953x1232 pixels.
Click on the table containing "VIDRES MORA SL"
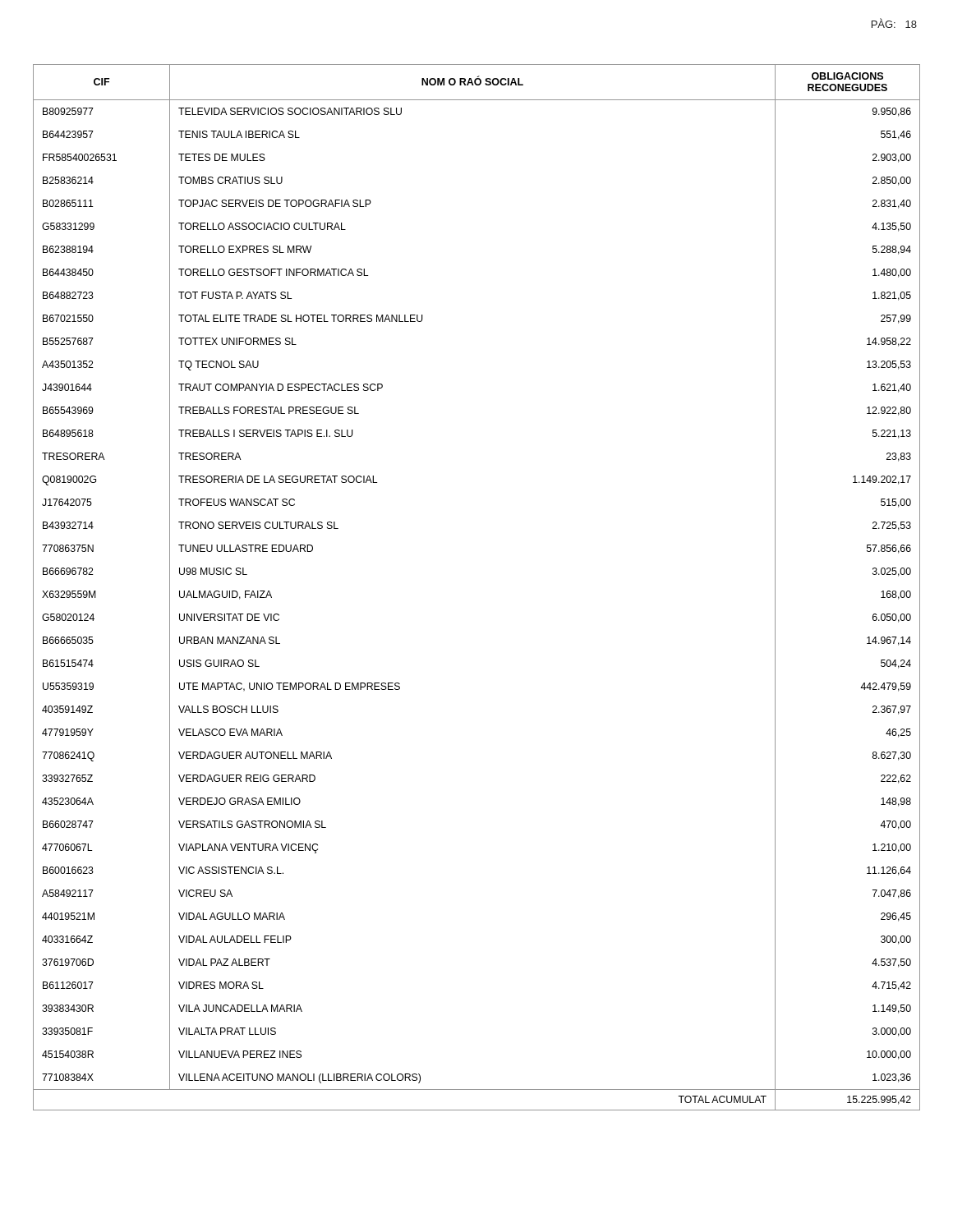tap(476, 587)
